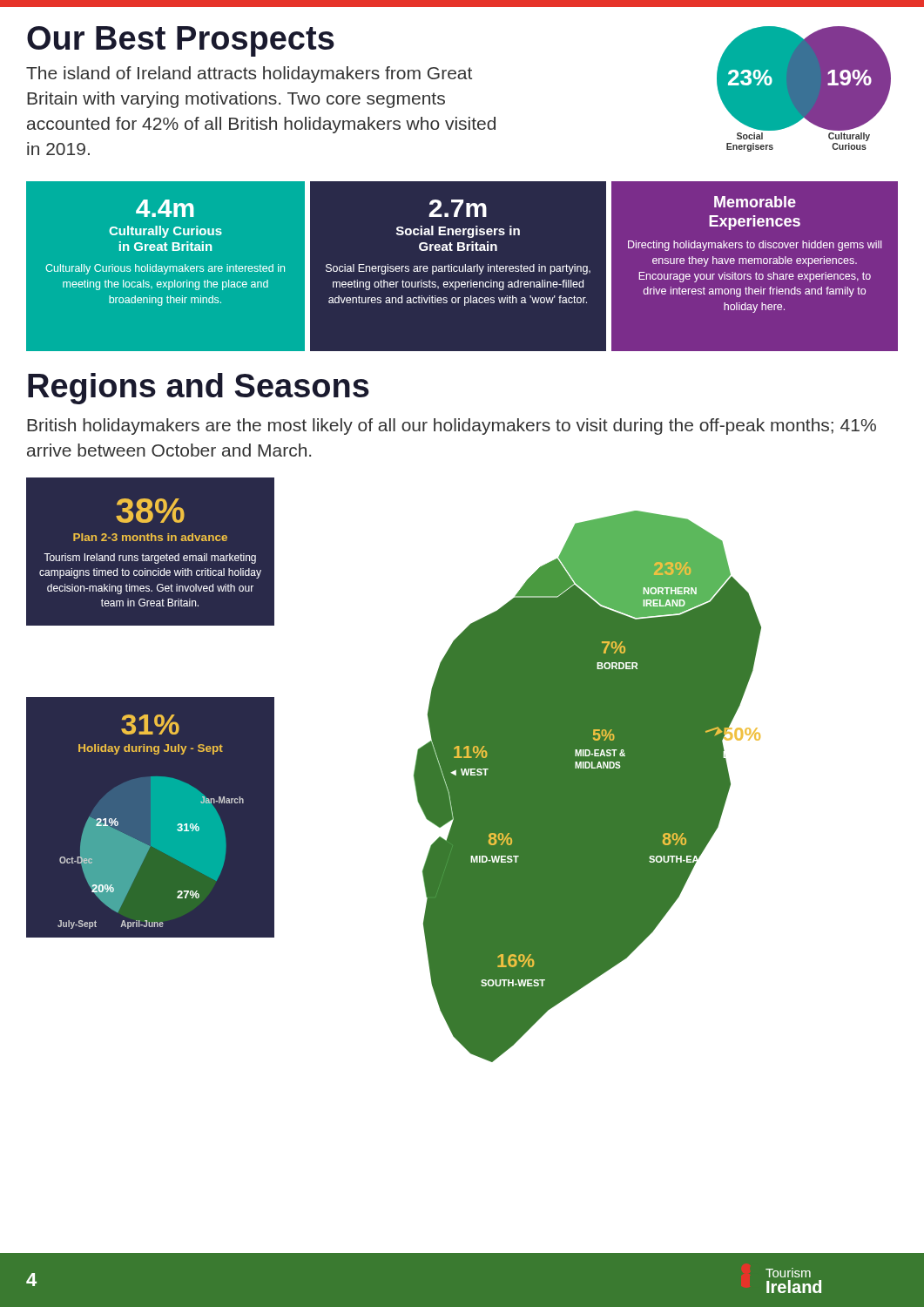This screenshot has height=1307, width=924.
Task: Click on the region starting "7m Social Energisers inGreat Britain"
Action: (458, 251)
